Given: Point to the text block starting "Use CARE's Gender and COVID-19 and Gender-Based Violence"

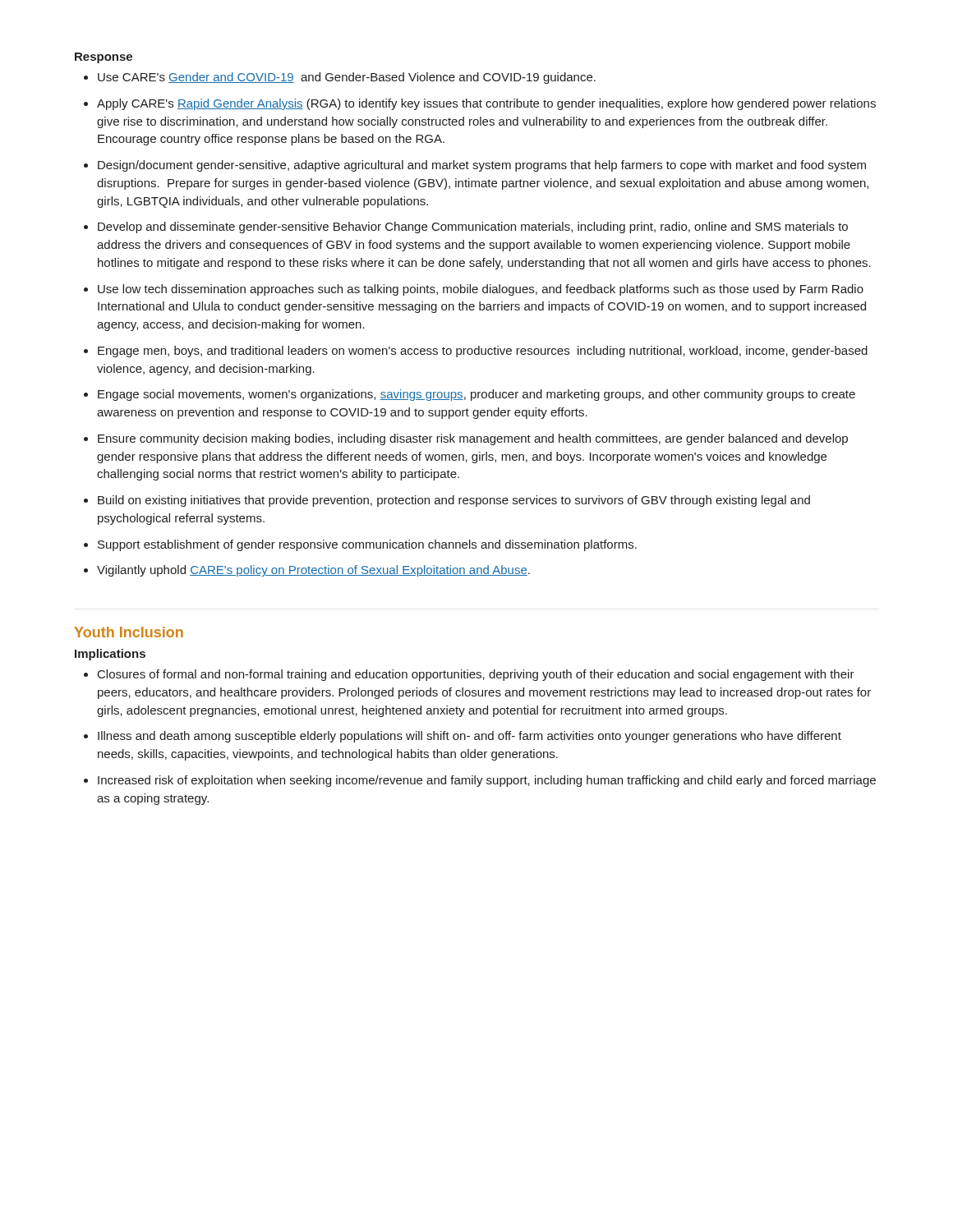Looking at the screenshot, I should point(347,77).
